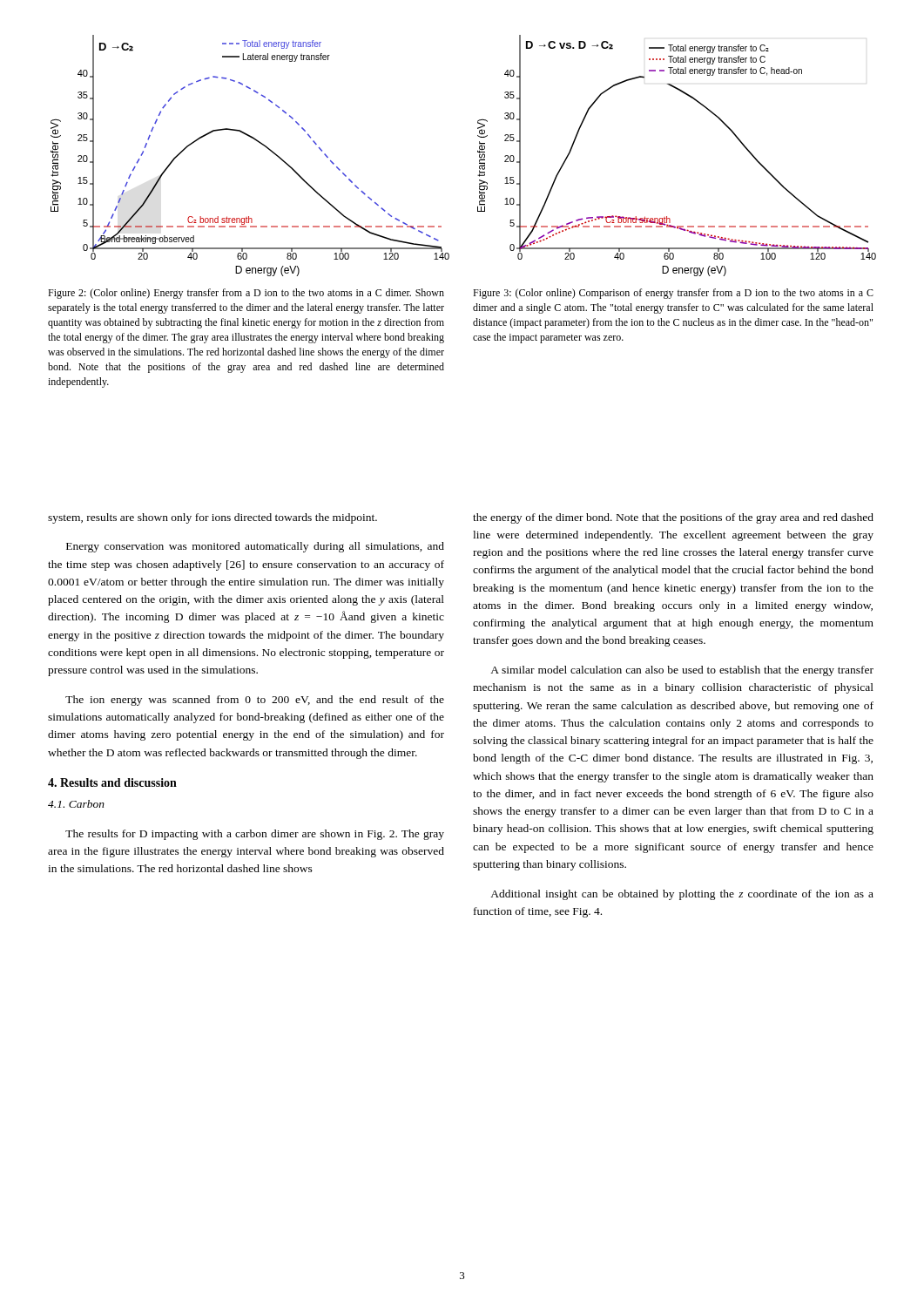Select the text block starting "Figure 3: (Color online) Comparison"
Image resolution: width=924 pixels, height=1307 pixels.
pos(673,315)
